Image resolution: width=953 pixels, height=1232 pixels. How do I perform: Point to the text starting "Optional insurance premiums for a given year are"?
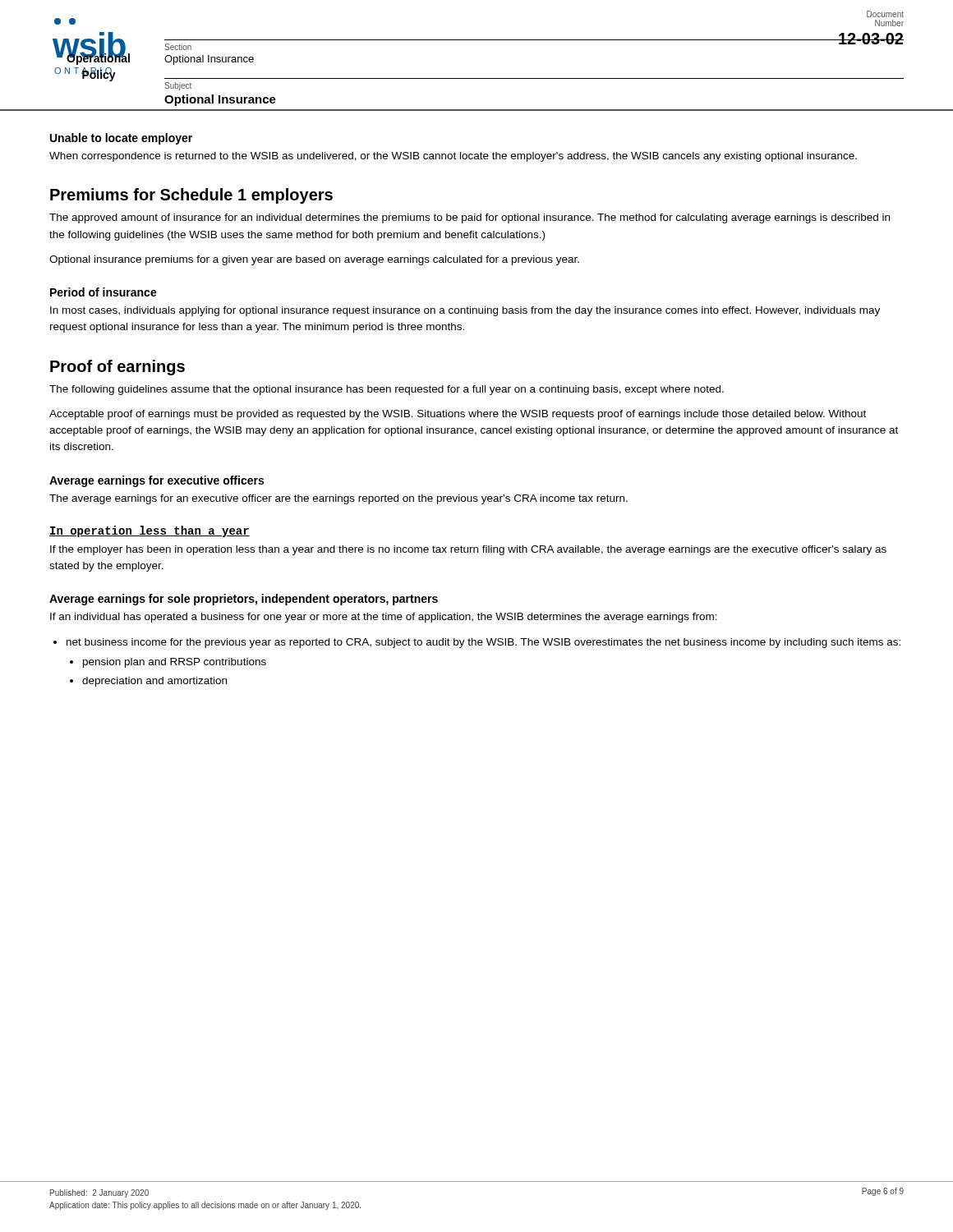pos(315,259)
